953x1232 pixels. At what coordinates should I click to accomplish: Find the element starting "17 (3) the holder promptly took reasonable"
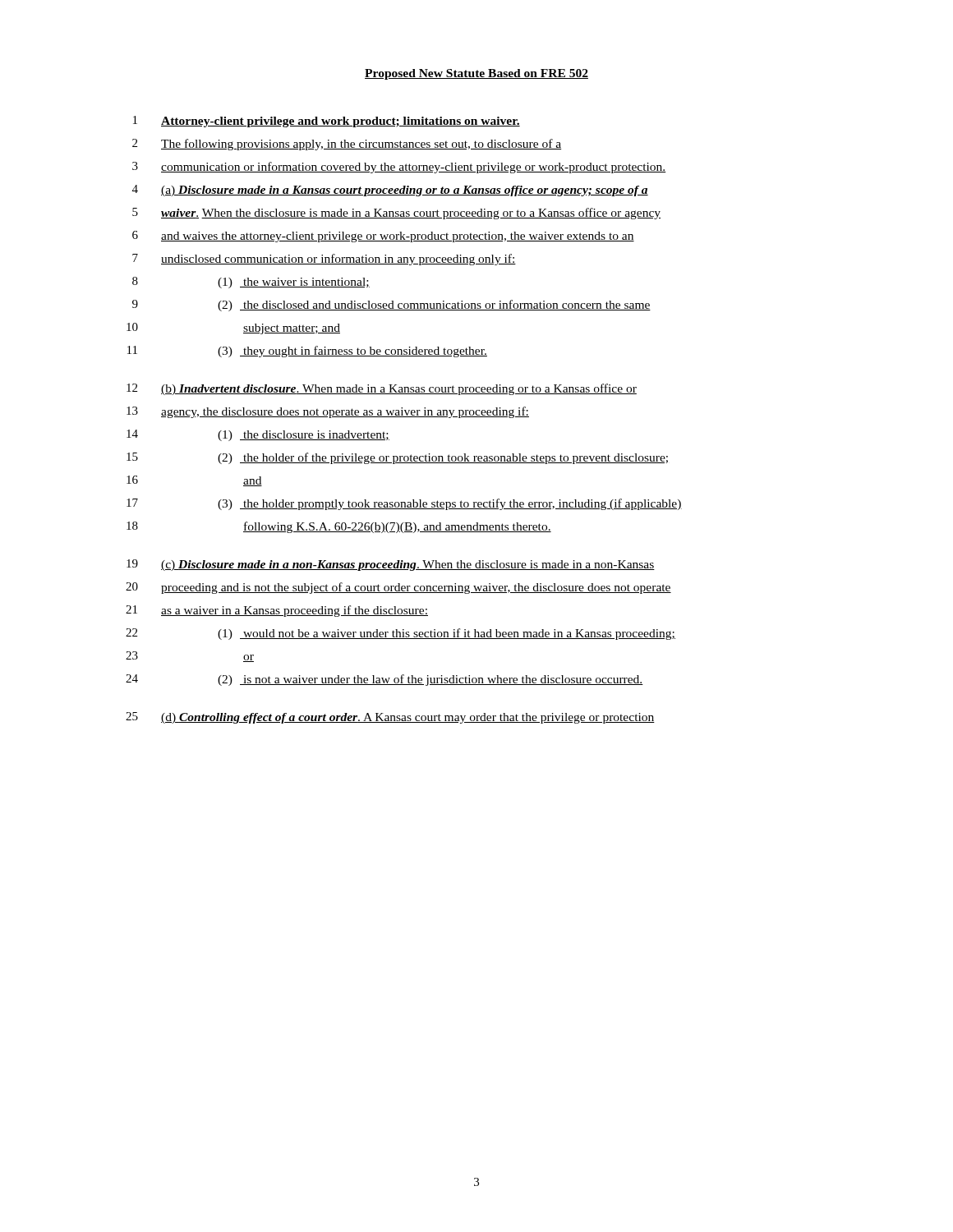[x=476, y=504]
